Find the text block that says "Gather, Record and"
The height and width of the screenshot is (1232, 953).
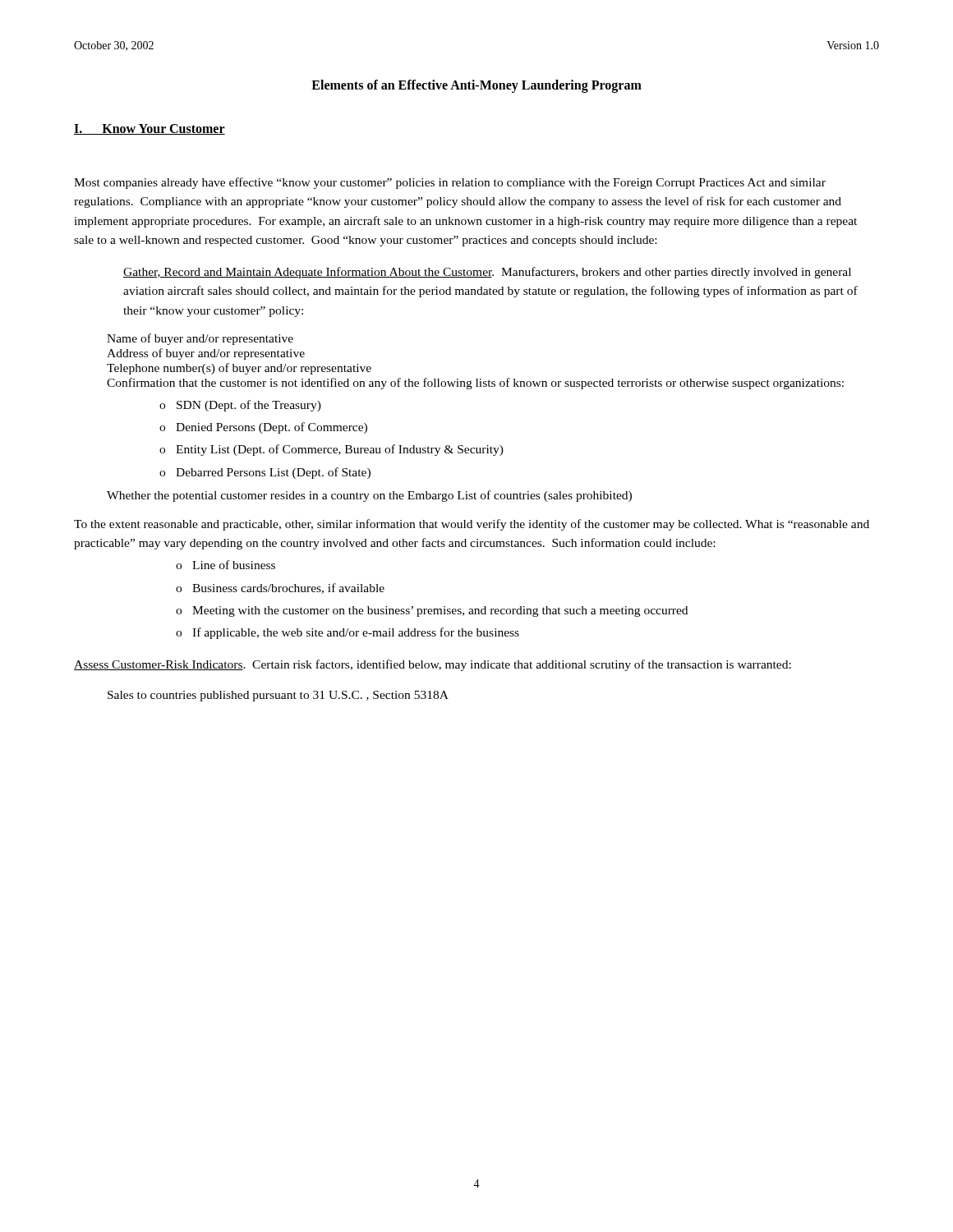[490, 291]
